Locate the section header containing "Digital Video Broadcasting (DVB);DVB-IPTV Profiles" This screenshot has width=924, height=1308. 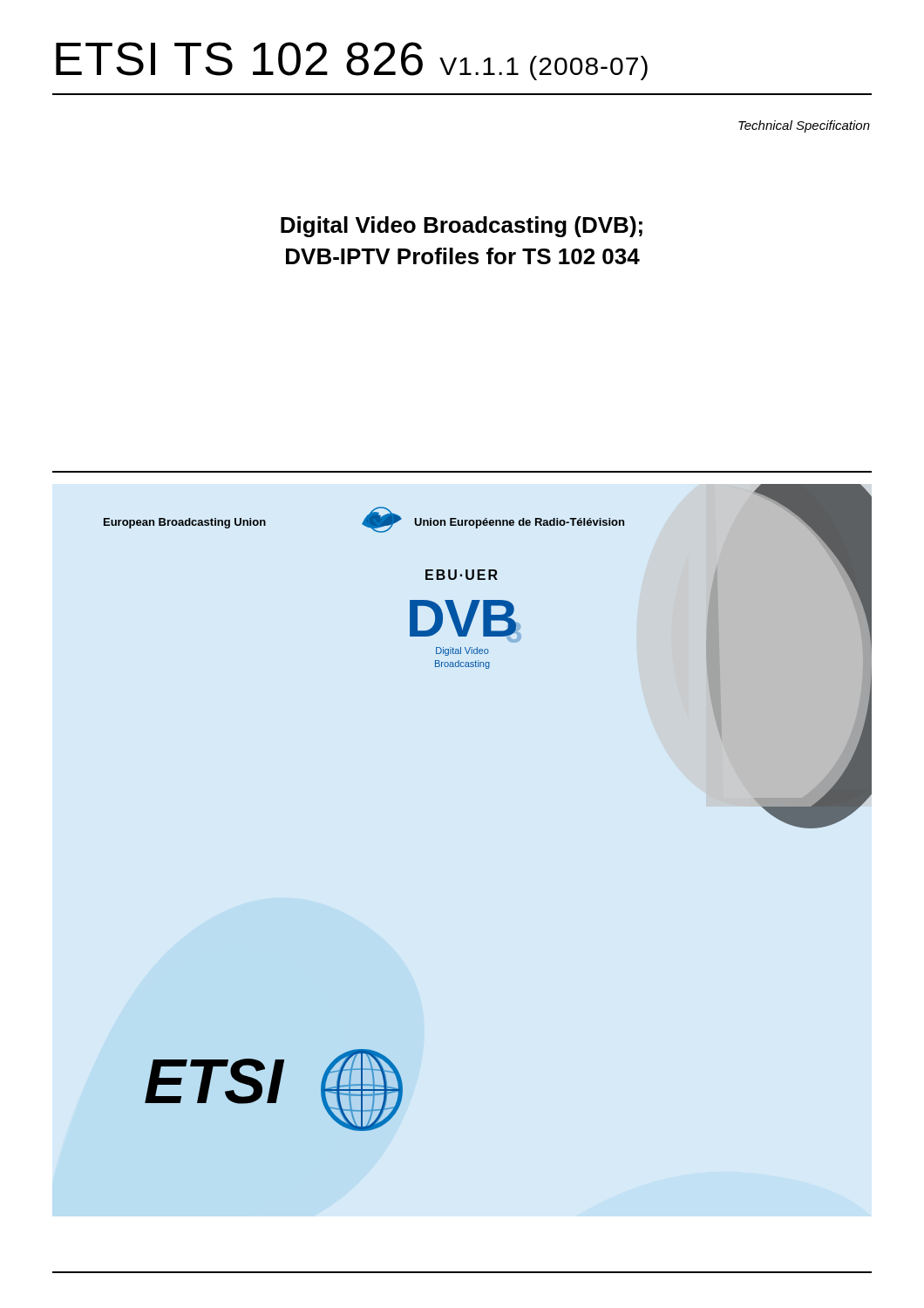pyautogui.click(x=462, y=241)
